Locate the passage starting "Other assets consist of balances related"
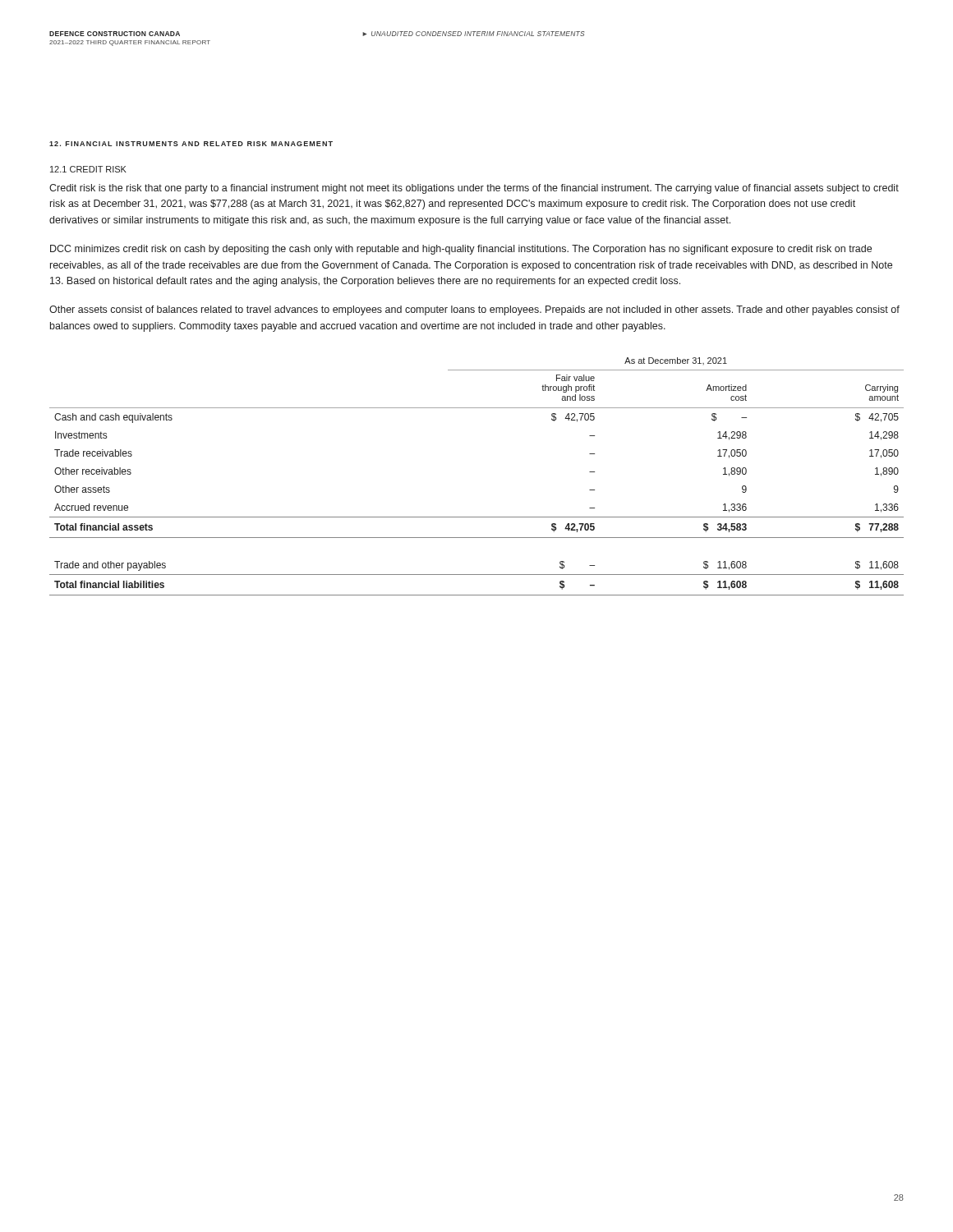 tap(474, 318)
